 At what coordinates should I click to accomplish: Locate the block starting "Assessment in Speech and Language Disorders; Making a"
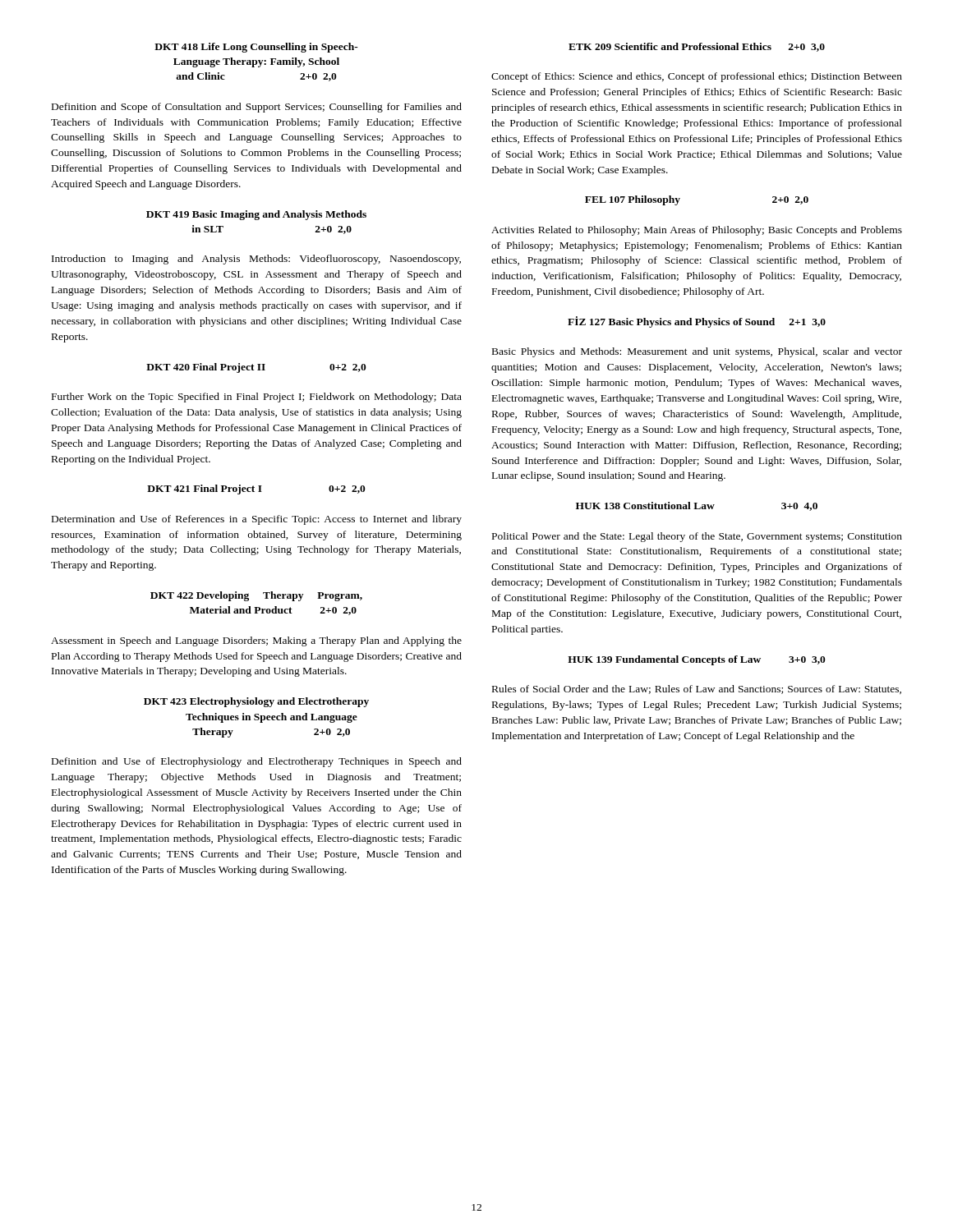tap(256, 656)
